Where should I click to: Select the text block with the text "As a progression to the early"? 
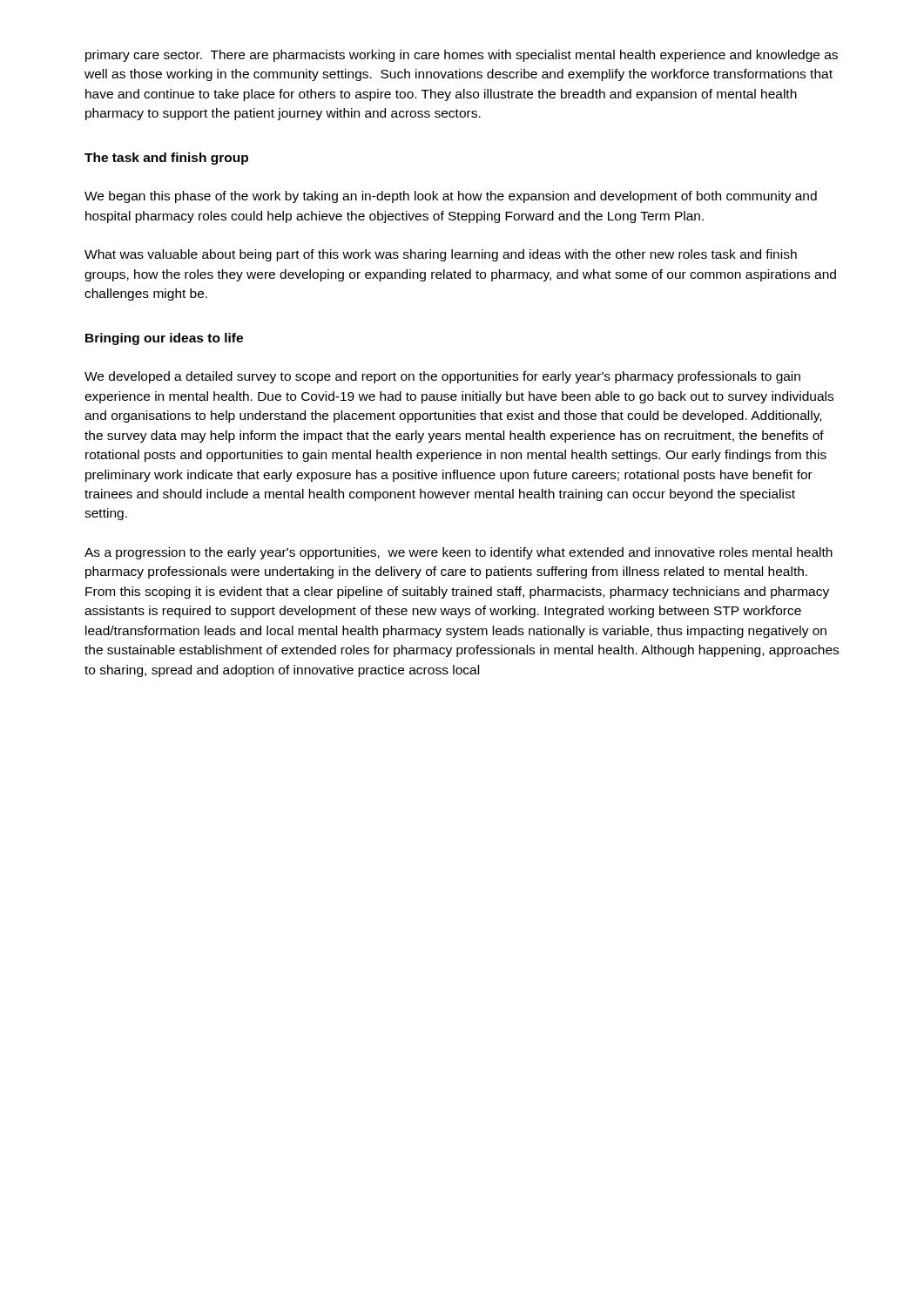(462, 611)
